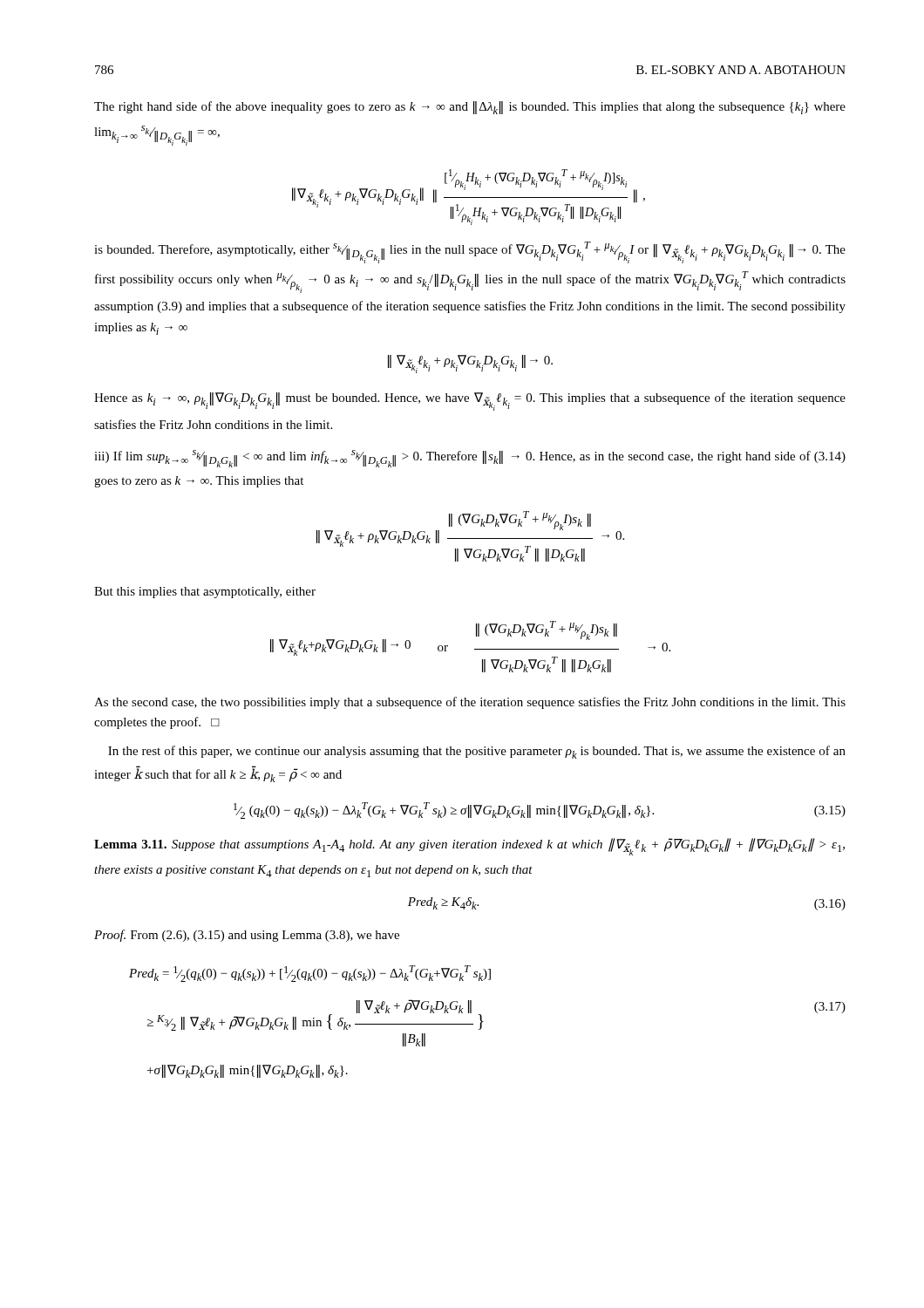Find "Predk ≥ K4δk. (3.16)" on this page
The image size is (924, 1308).
tap(470, 904)
